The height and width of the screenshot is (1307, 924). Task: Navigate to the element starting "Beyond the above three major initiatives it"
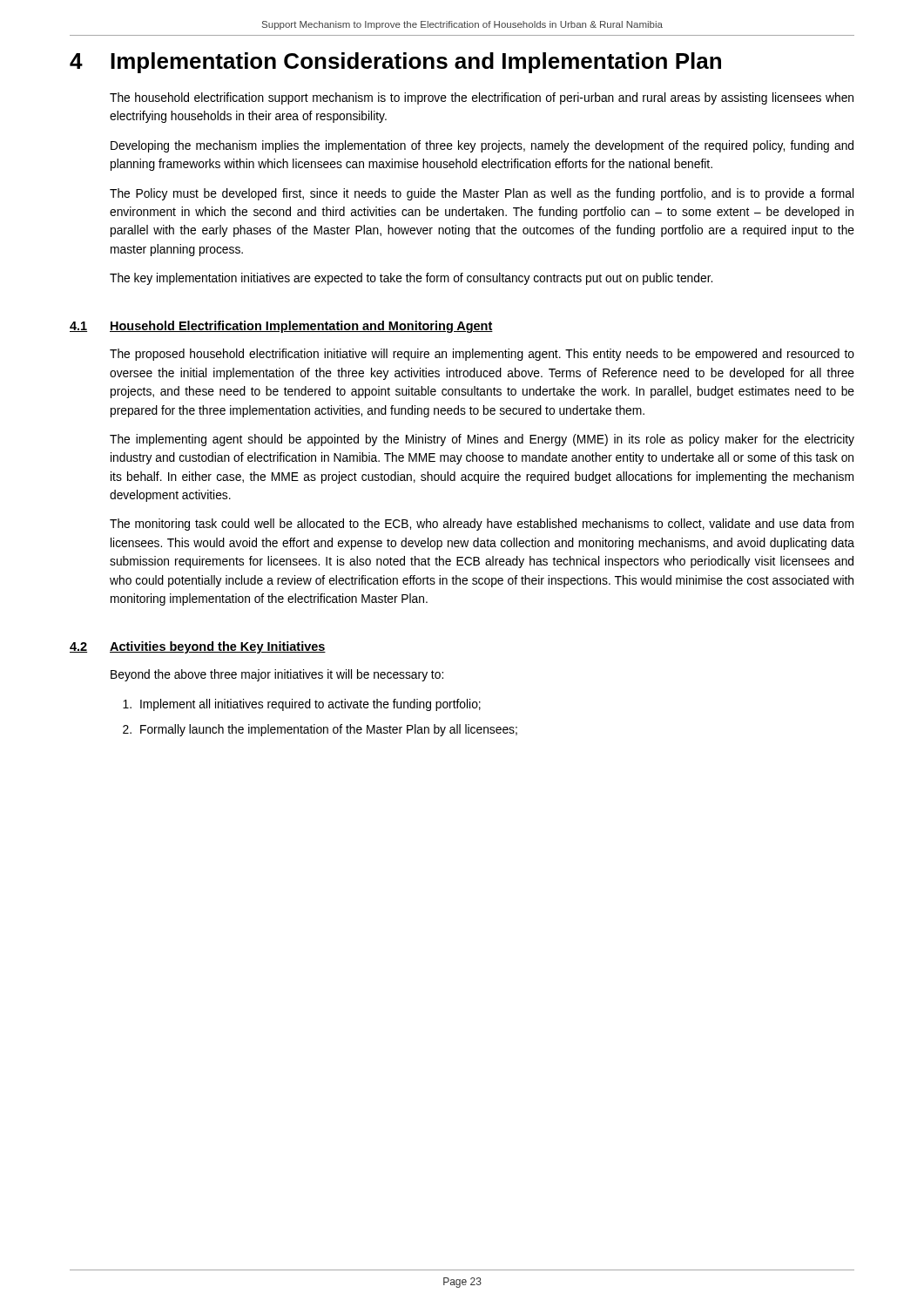point(277,675)
